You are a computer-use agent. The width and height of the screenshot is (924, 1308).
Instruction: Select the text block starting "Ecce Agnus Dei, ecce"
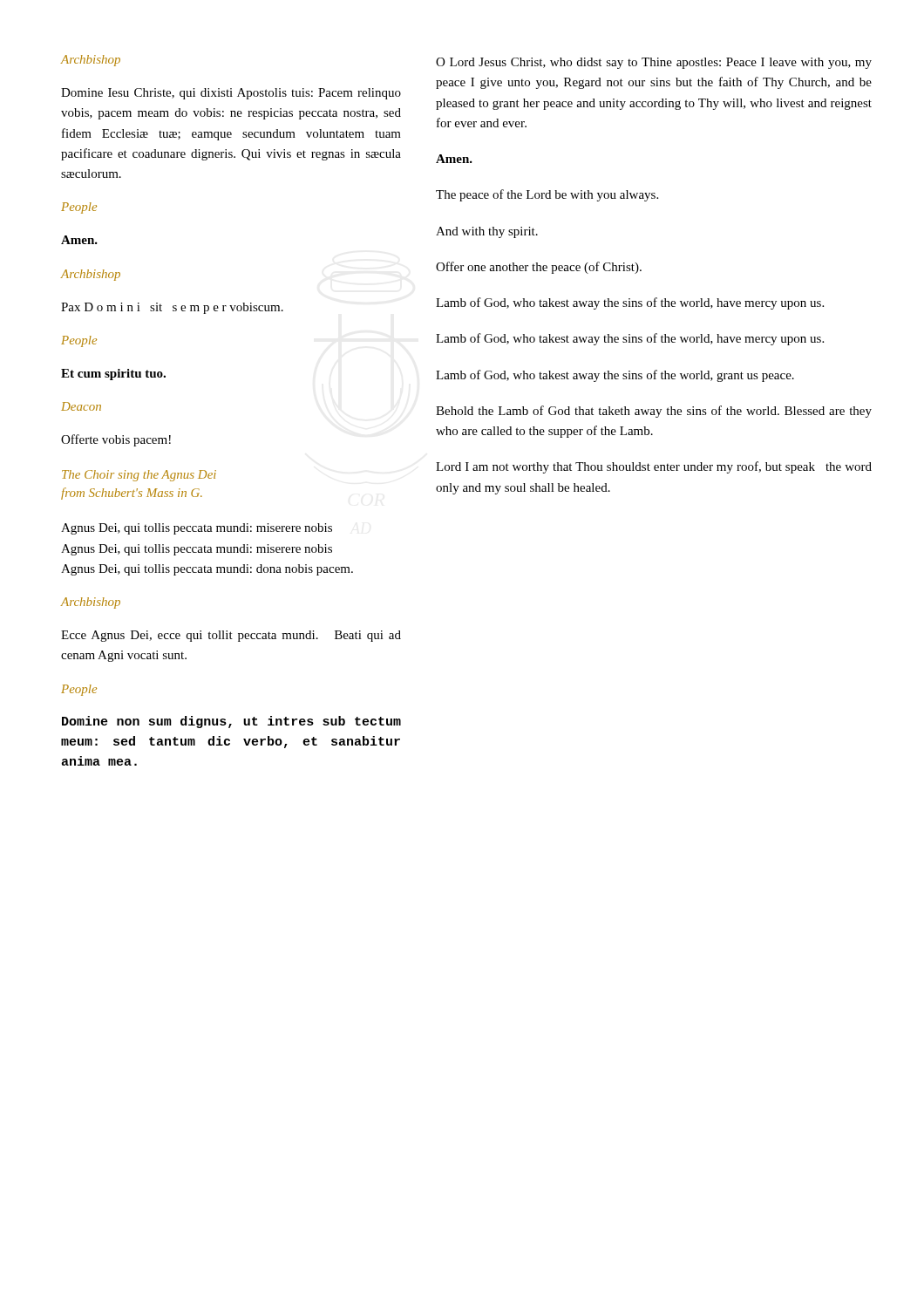point(231,645)
